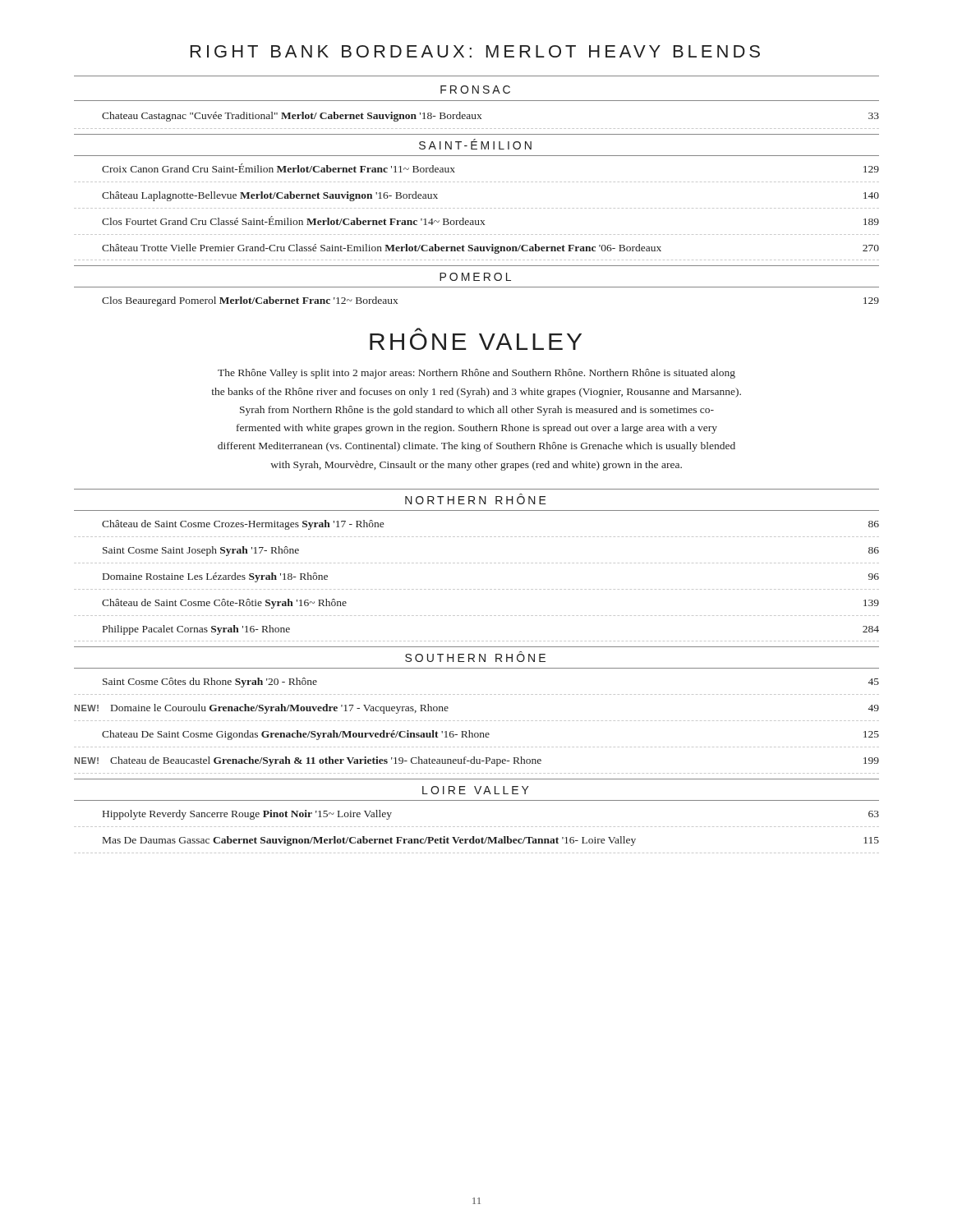Point to the block beginning "Château Trotte Vielle Premier Grand-Cru"

[x=476, y=248]
